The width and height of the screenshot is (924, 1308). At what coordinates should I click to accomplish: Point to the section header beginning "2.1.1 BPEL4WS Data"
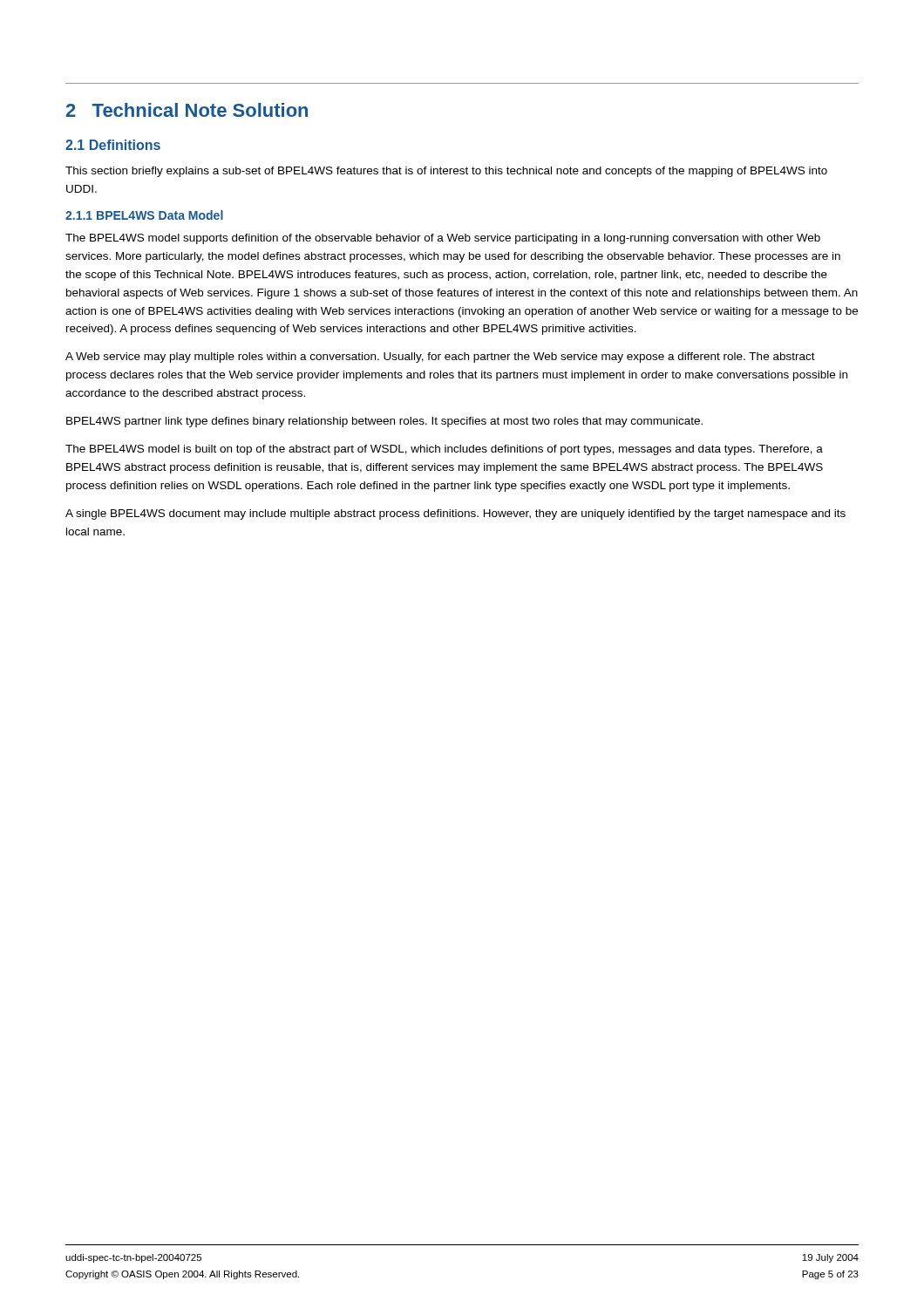pyautogui.click(x=144, y=215)
